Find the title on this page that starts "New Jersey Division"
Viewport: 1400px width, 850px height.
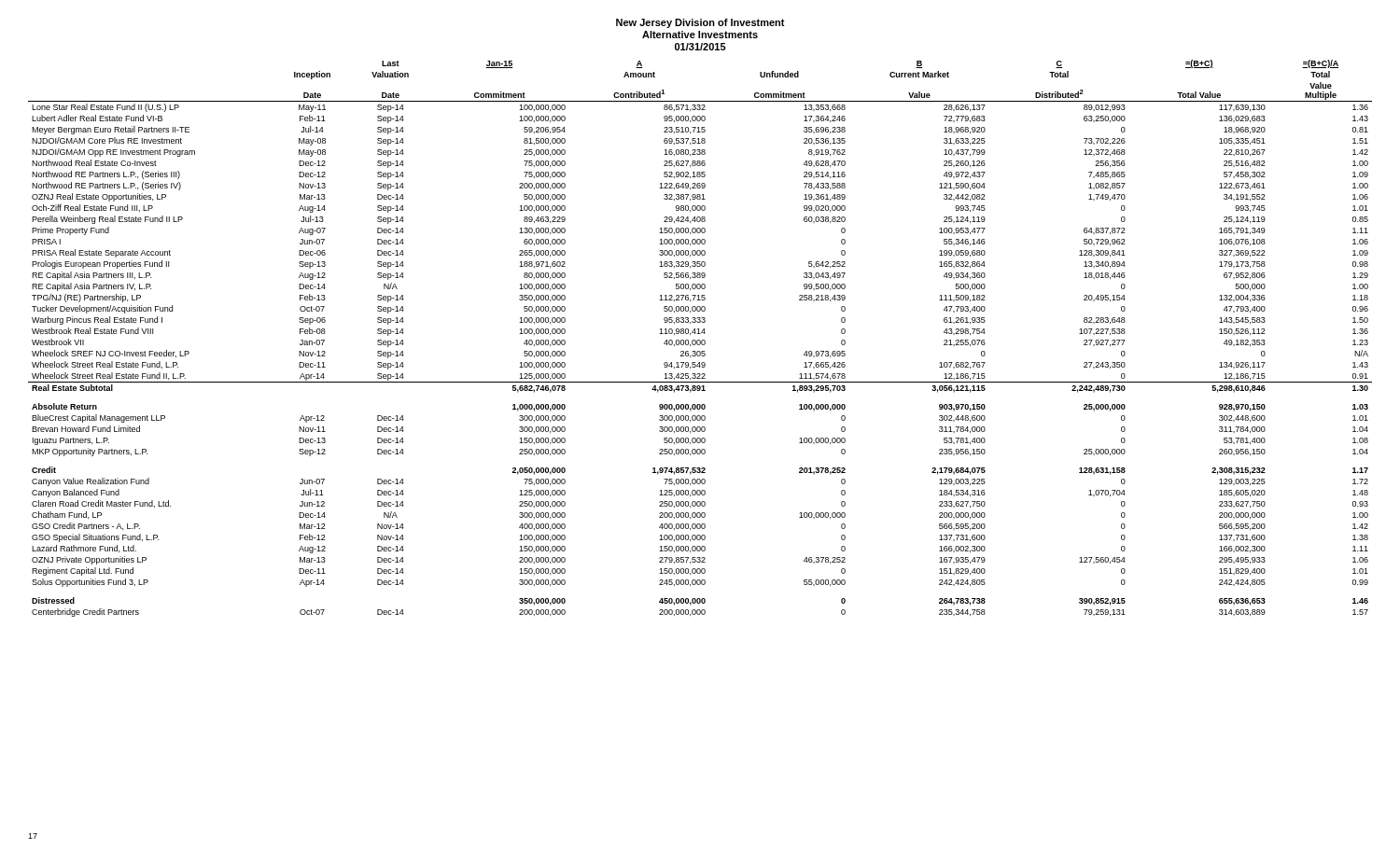[700, 22]
